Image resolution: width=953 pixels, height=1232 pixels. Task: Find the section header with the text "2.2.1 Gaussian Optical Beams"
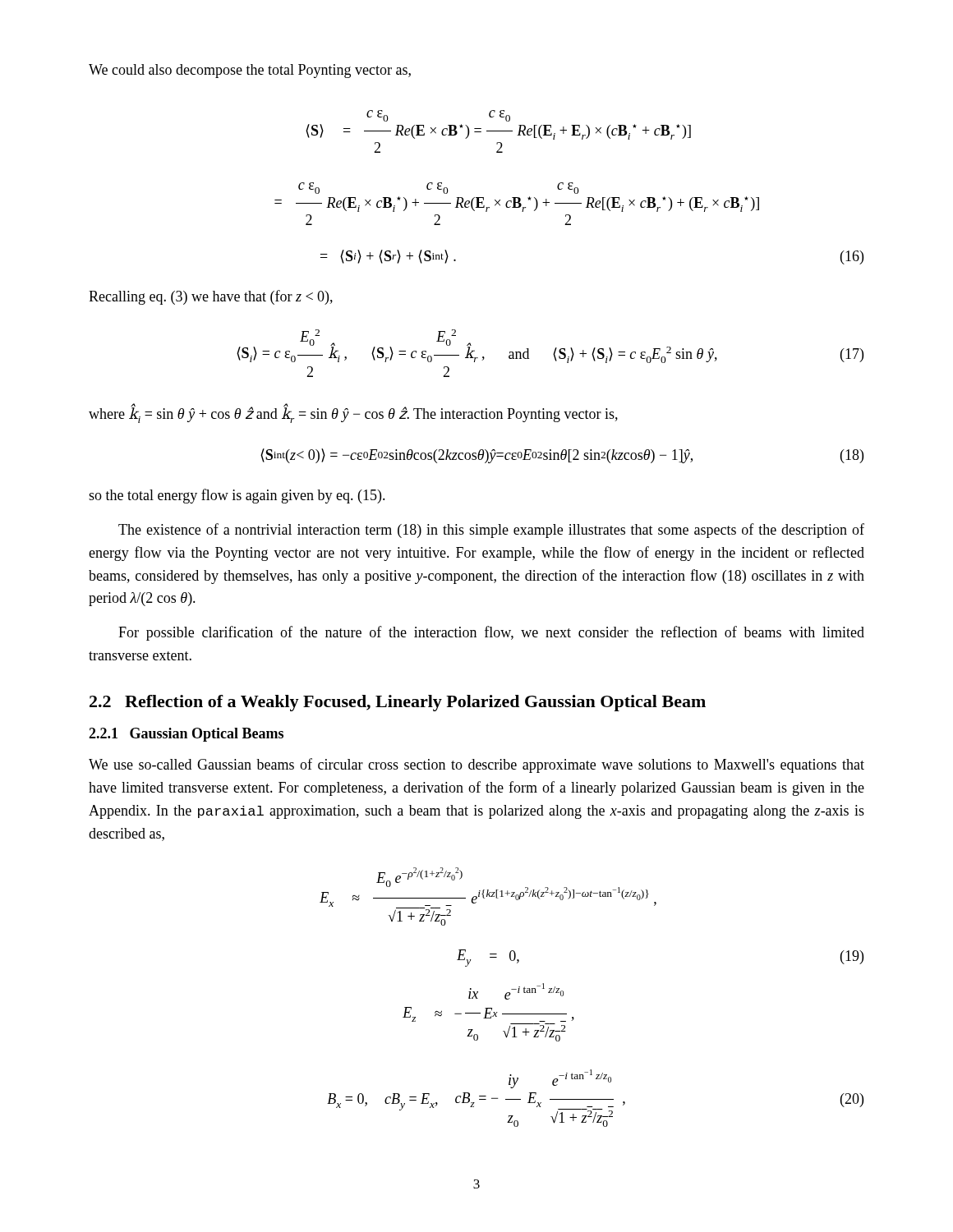186,734
